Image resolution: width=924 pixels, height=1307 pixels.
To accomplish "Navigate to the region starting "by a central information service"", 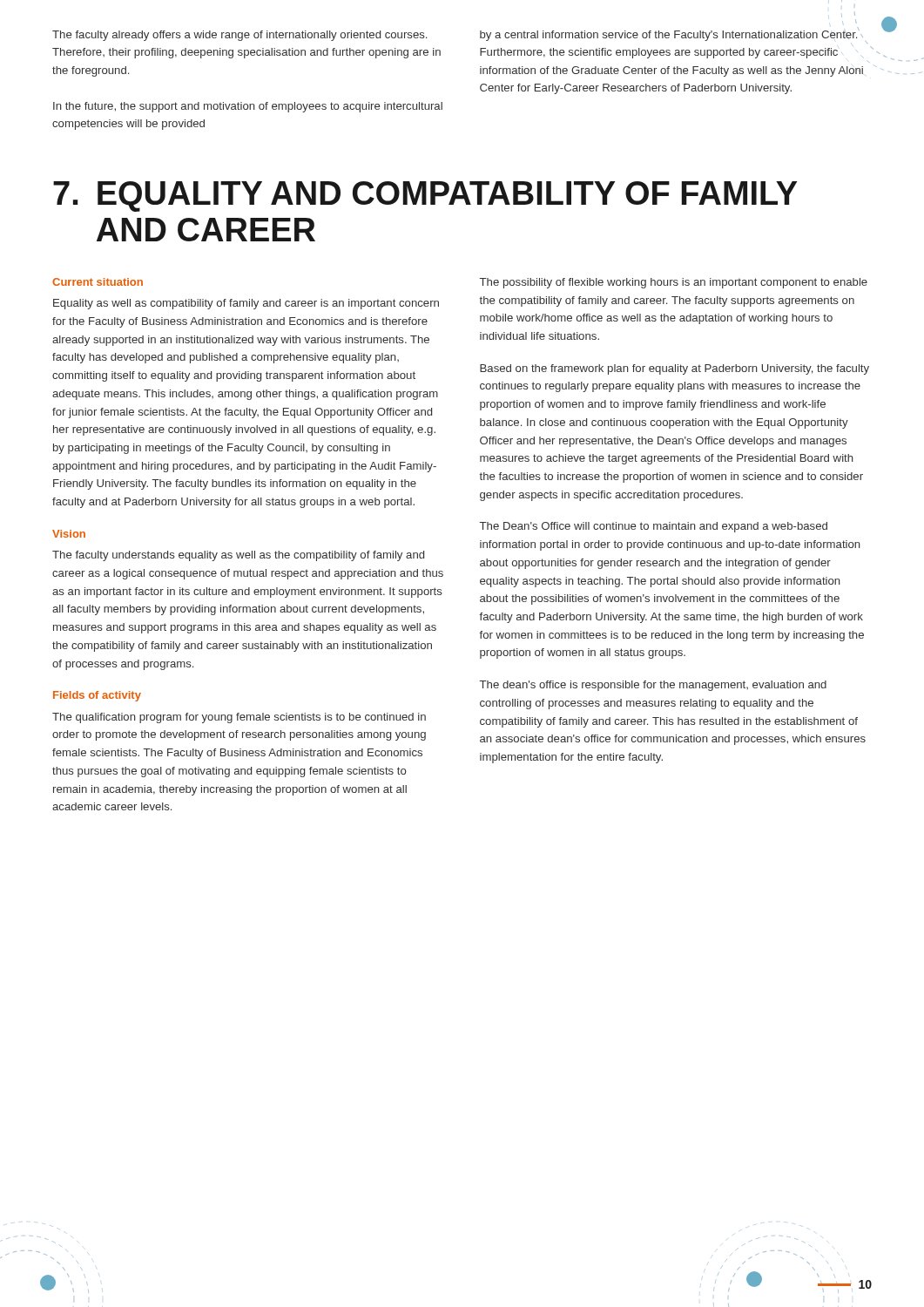I will 672,61.
